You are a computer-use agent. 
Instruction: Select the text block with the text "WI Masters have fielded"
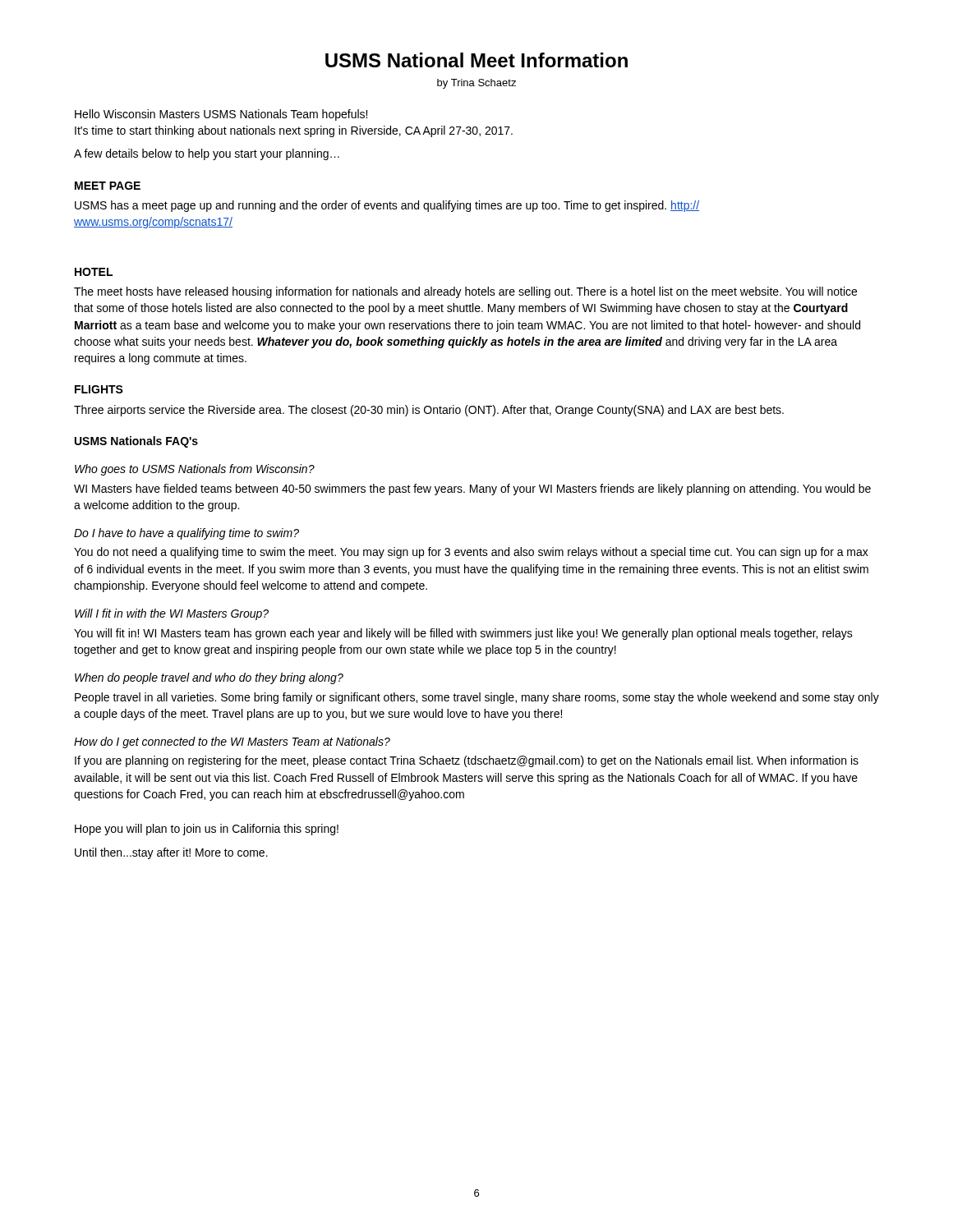click(476, 497)
